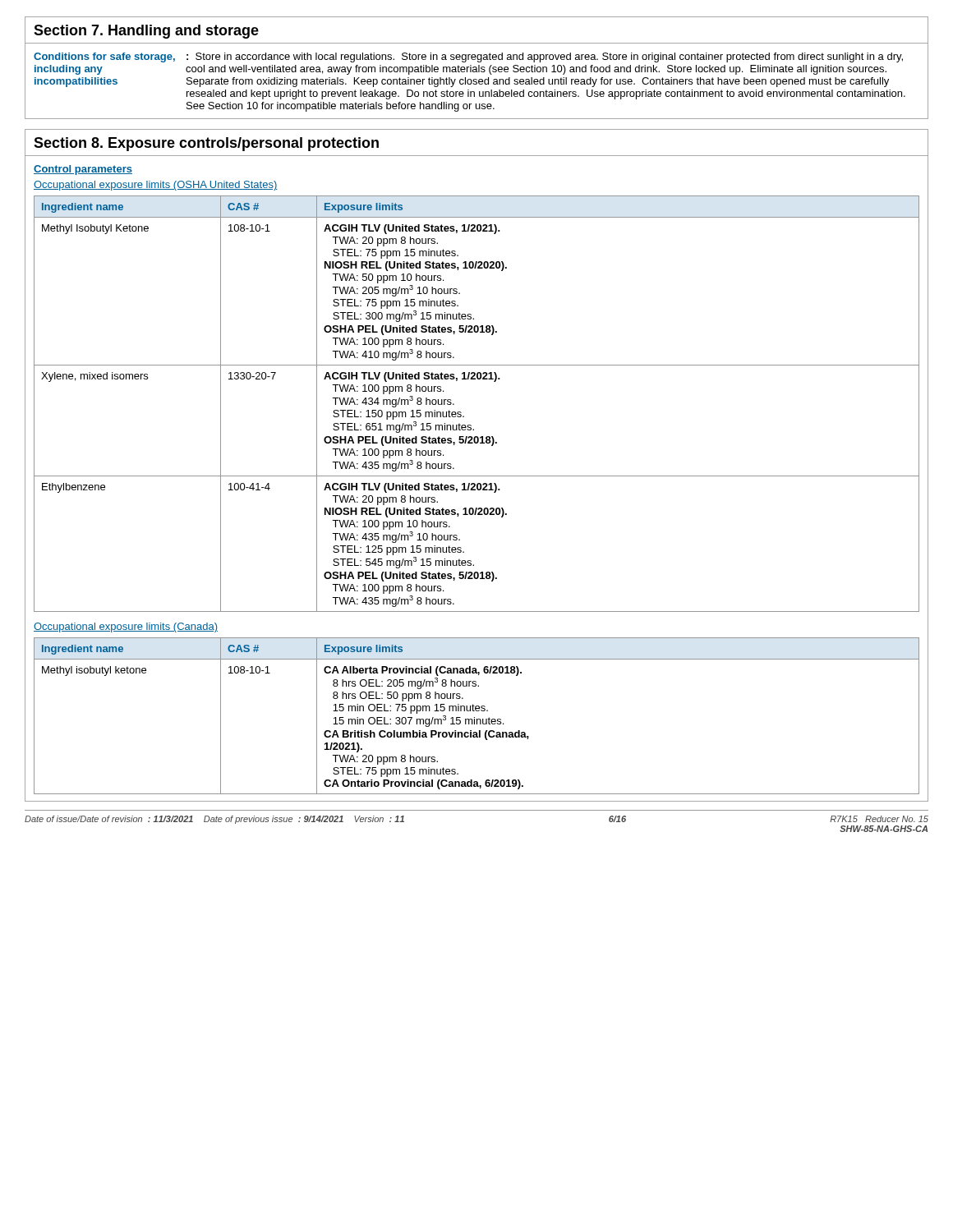953x1232 pixels.
Task: Find "Occupational exposure limits (Canada)" on this page
Action: (x=476, y=626)
